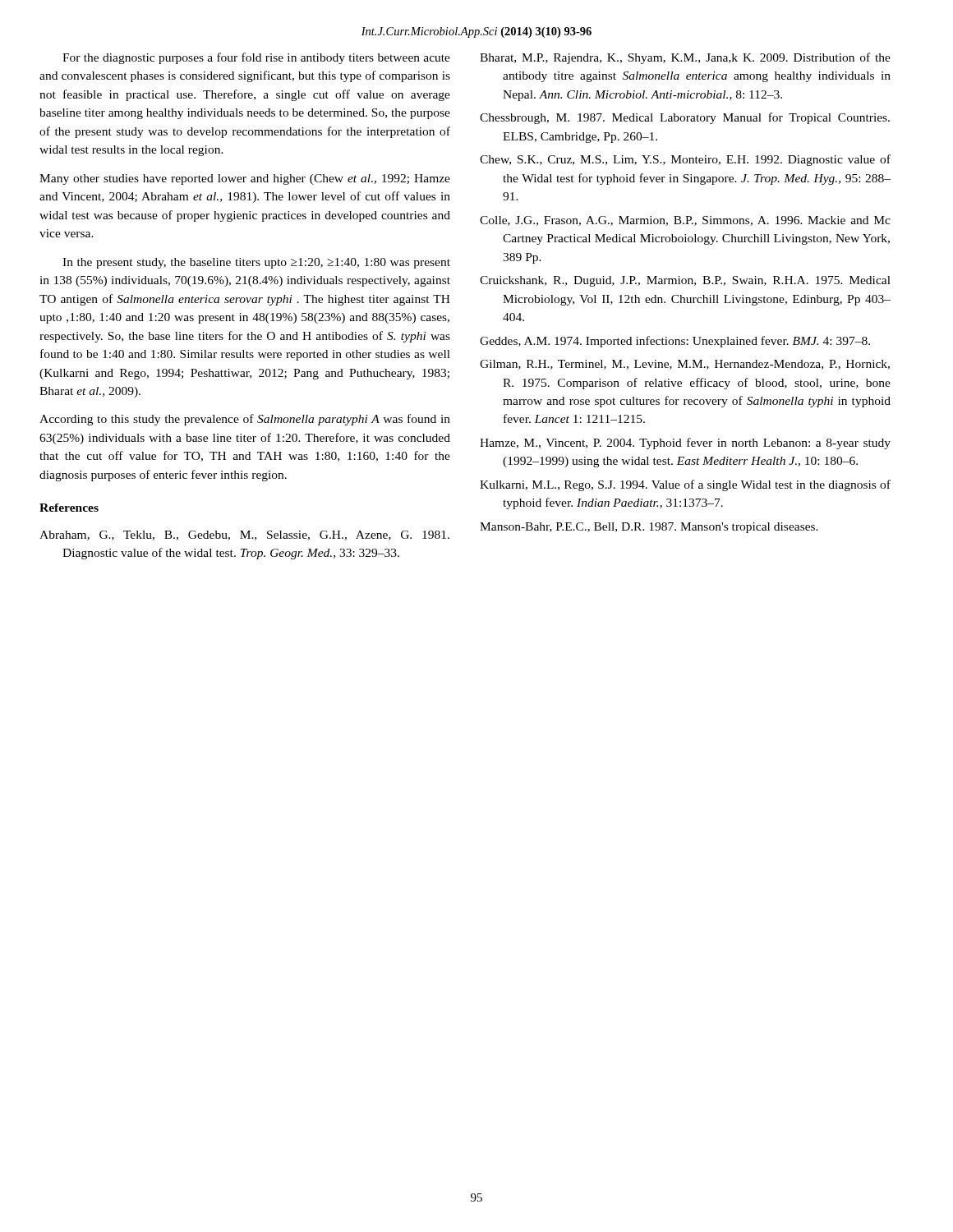Point to the passage starting "Many other studies"
Screen dimensions: 1232x953
click(x=245, y=206)
